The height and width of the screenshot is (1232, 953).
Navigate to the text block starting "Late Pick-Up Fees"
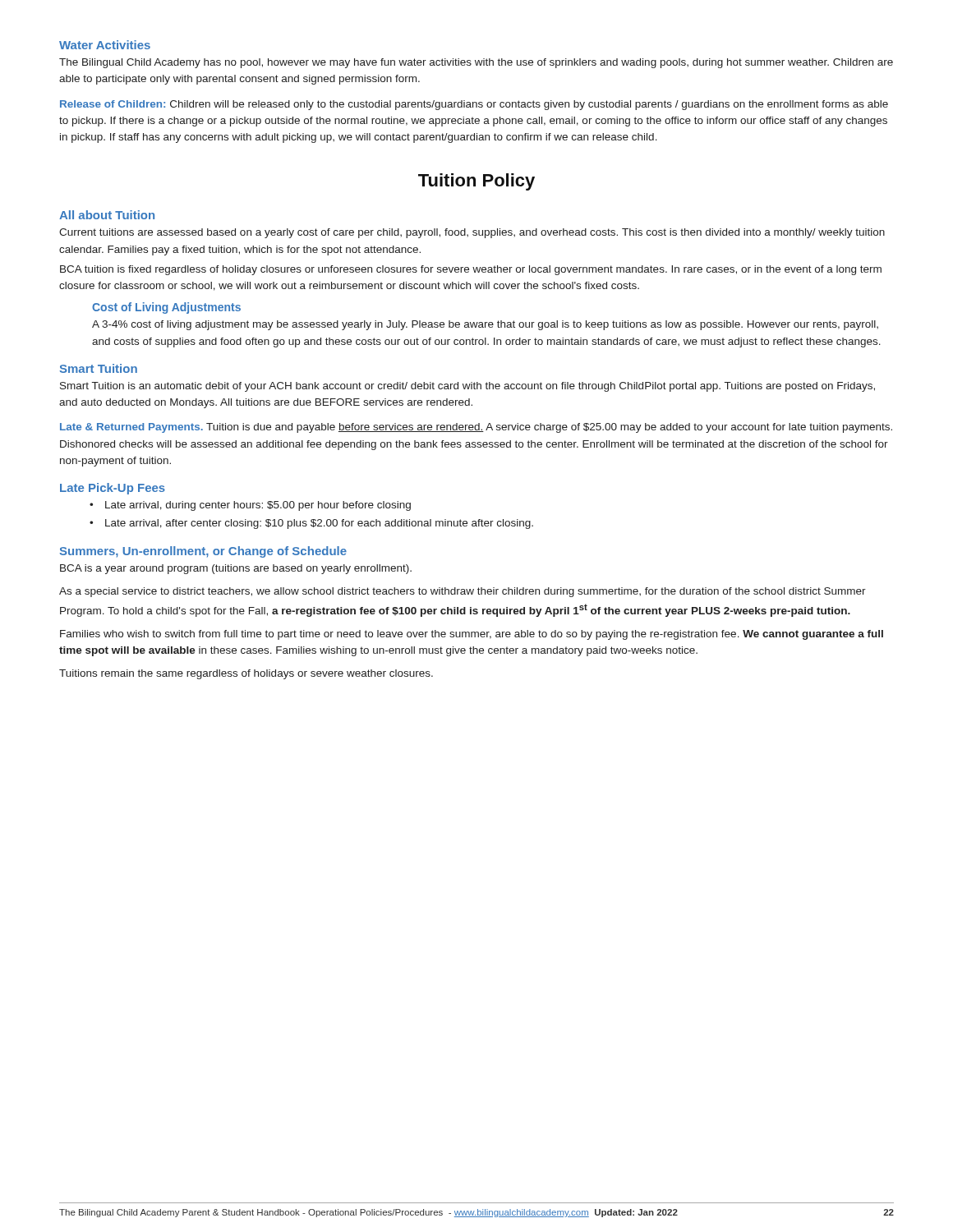tap(113, 489)
